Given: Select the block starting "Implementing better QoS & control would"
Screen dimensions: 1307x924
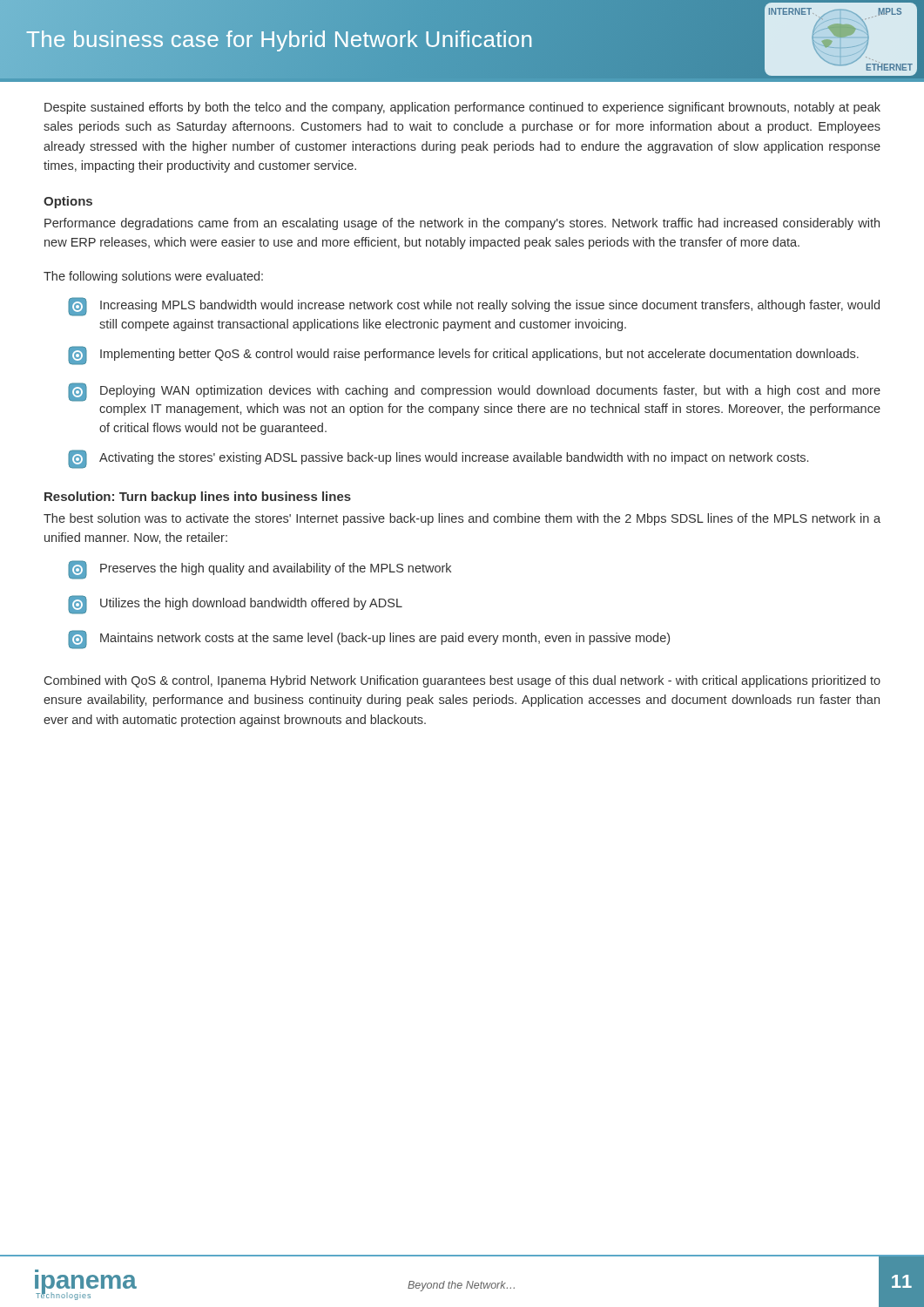Looking at the screenshot, I should (x=474, y=358).
